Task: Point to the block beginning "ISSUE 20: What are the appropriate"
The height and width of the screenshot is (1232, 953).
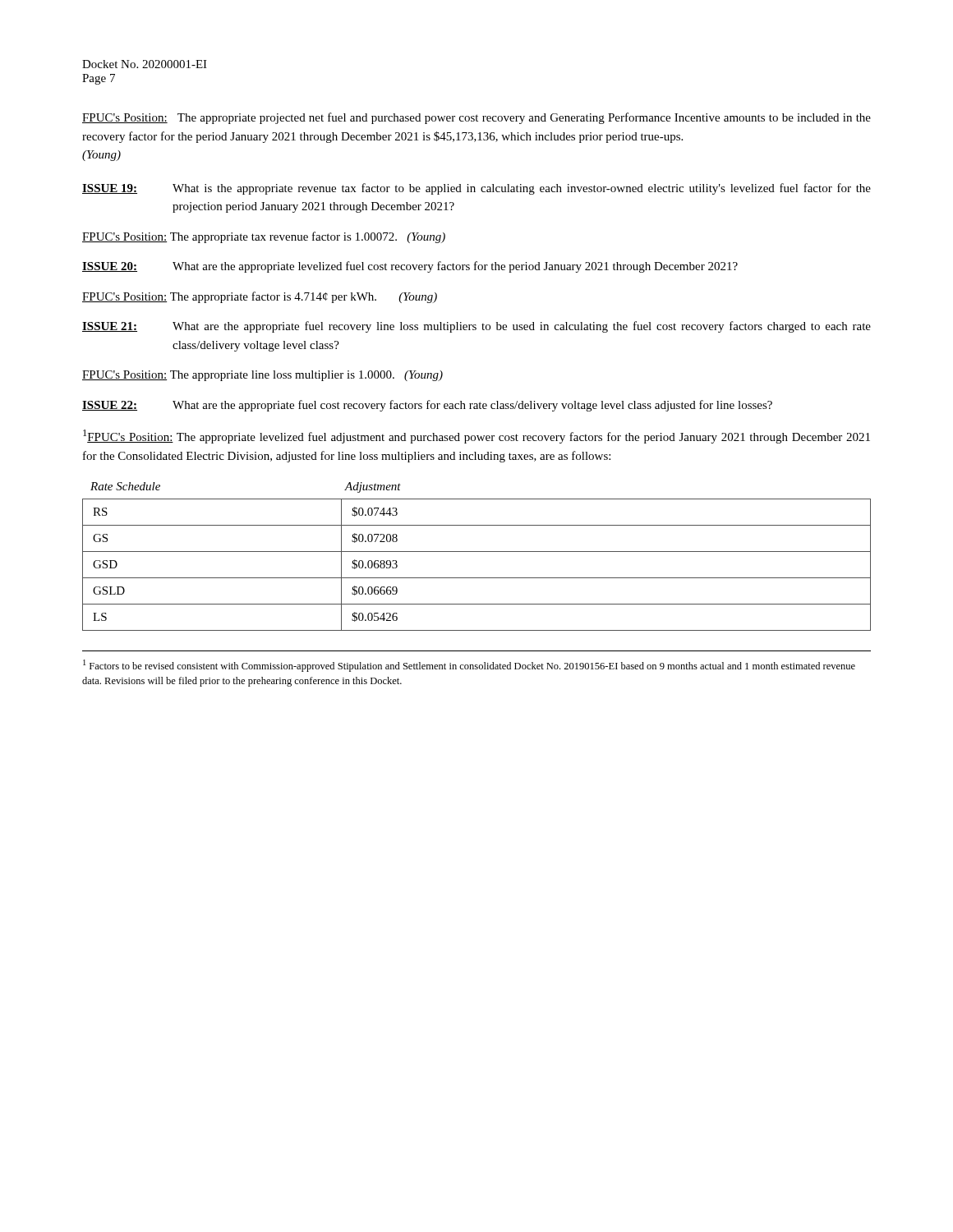Action: [476, 266]
